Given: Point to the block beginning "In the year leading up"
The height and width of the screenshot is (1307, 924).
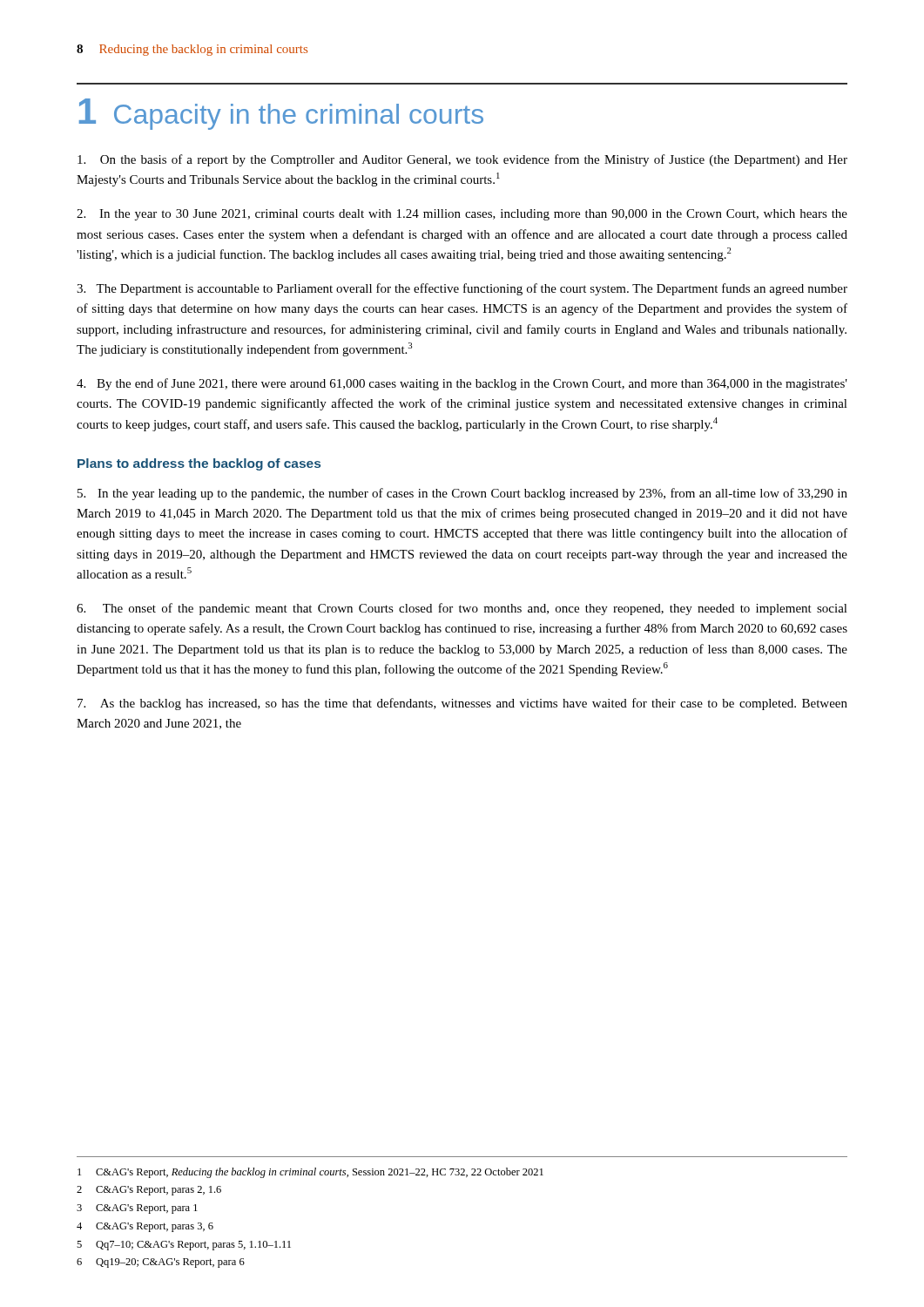Looking at the screenshot, I should (462, 534).
